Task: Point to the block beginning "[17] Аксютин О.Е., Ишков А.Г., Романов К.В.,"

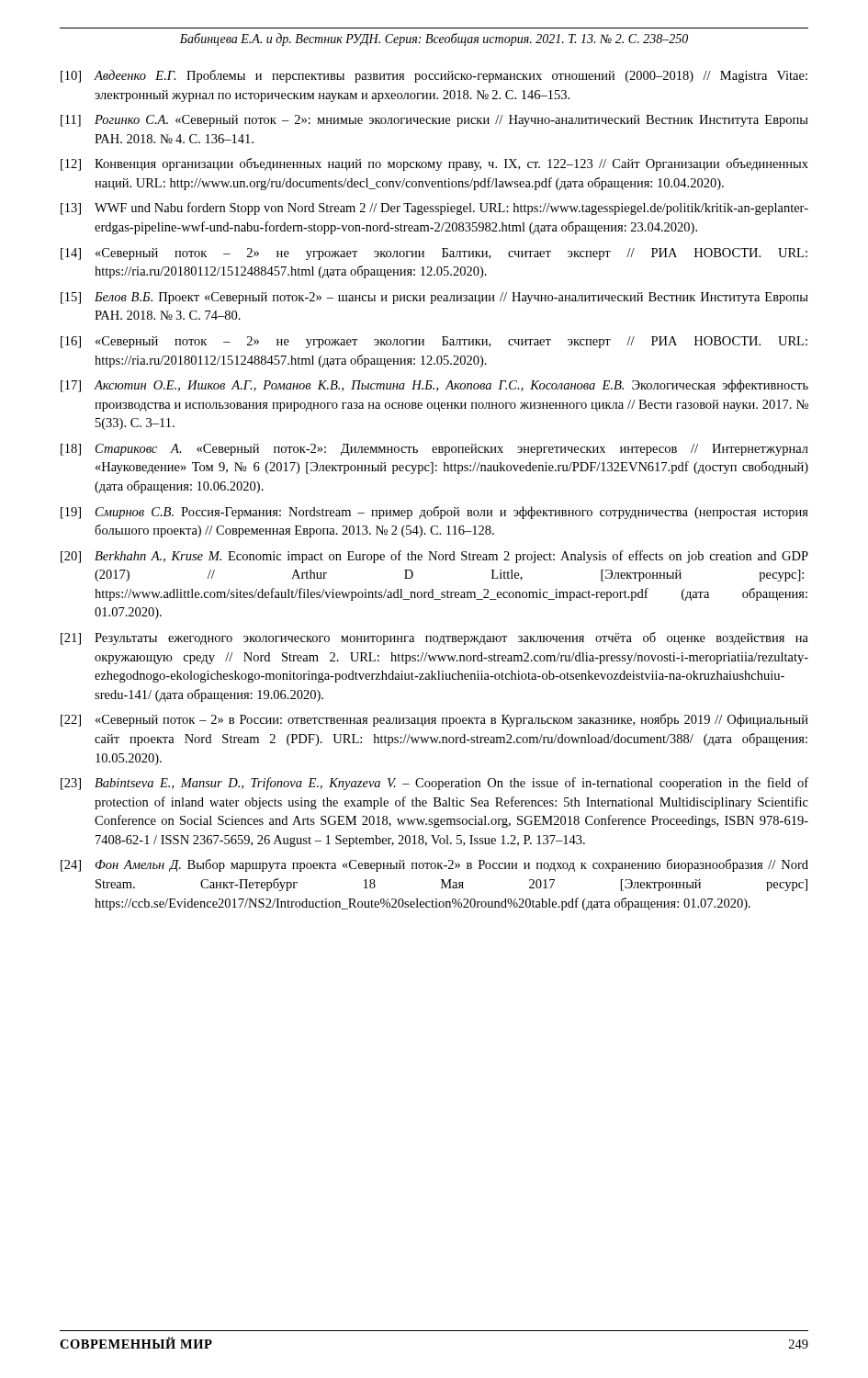Action: (x=434, y=404)
